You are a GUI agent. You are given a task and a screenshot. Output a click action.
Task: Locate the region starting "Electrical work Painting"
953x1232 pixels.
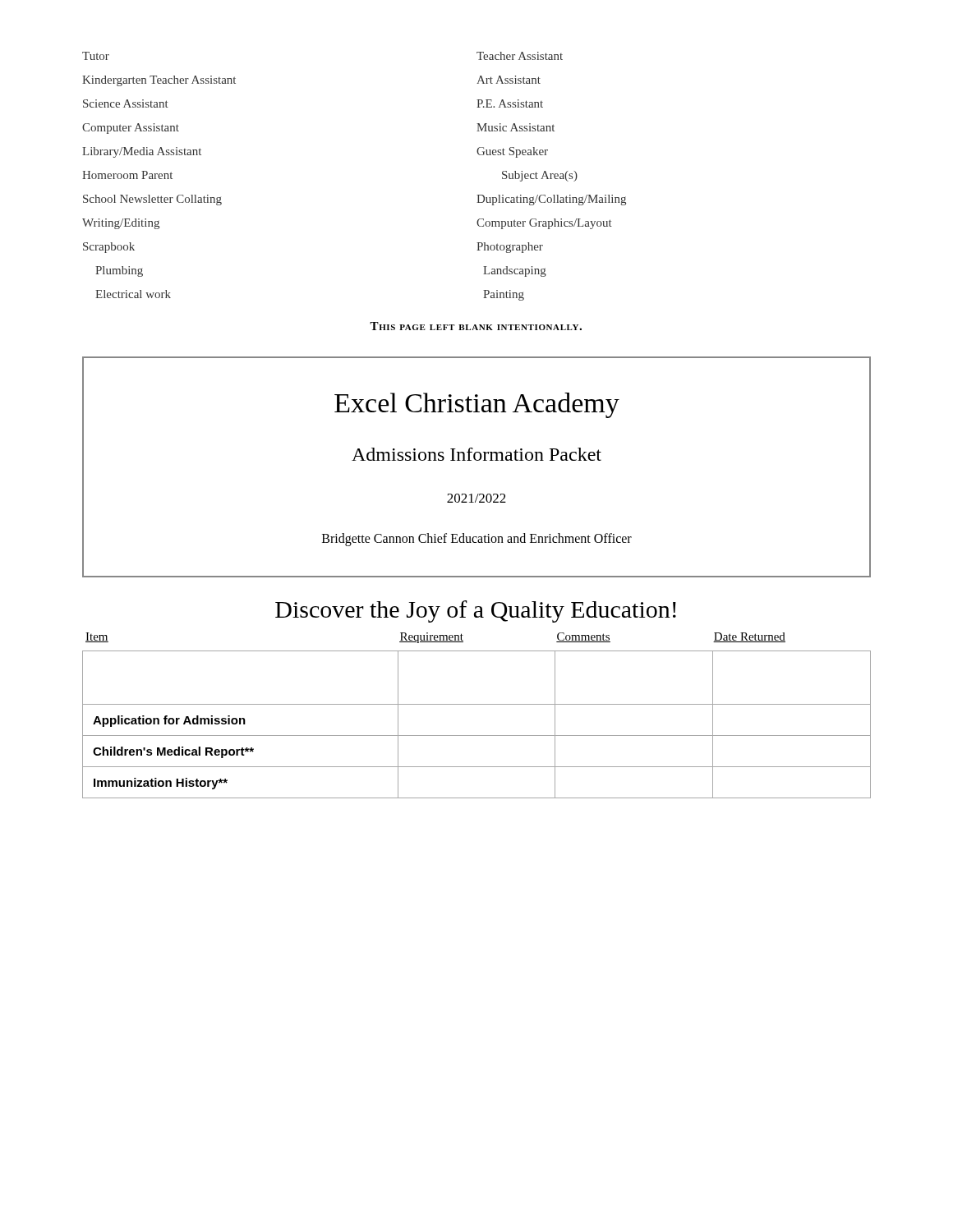click(x=476, y=294)
